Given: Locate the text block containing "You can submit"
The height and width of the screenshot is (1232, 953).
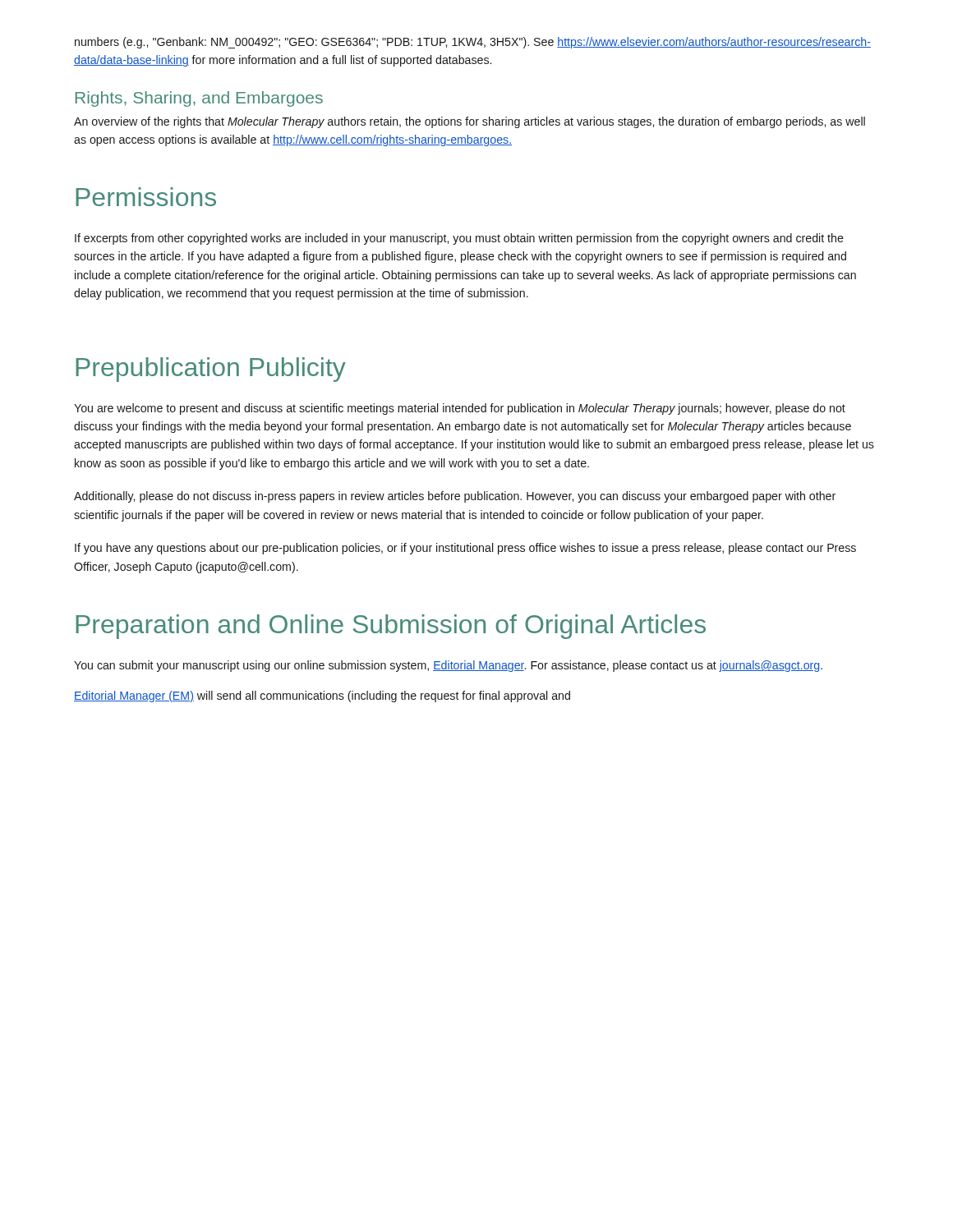Looking at the screenshot, I should [x=449, y=666].
